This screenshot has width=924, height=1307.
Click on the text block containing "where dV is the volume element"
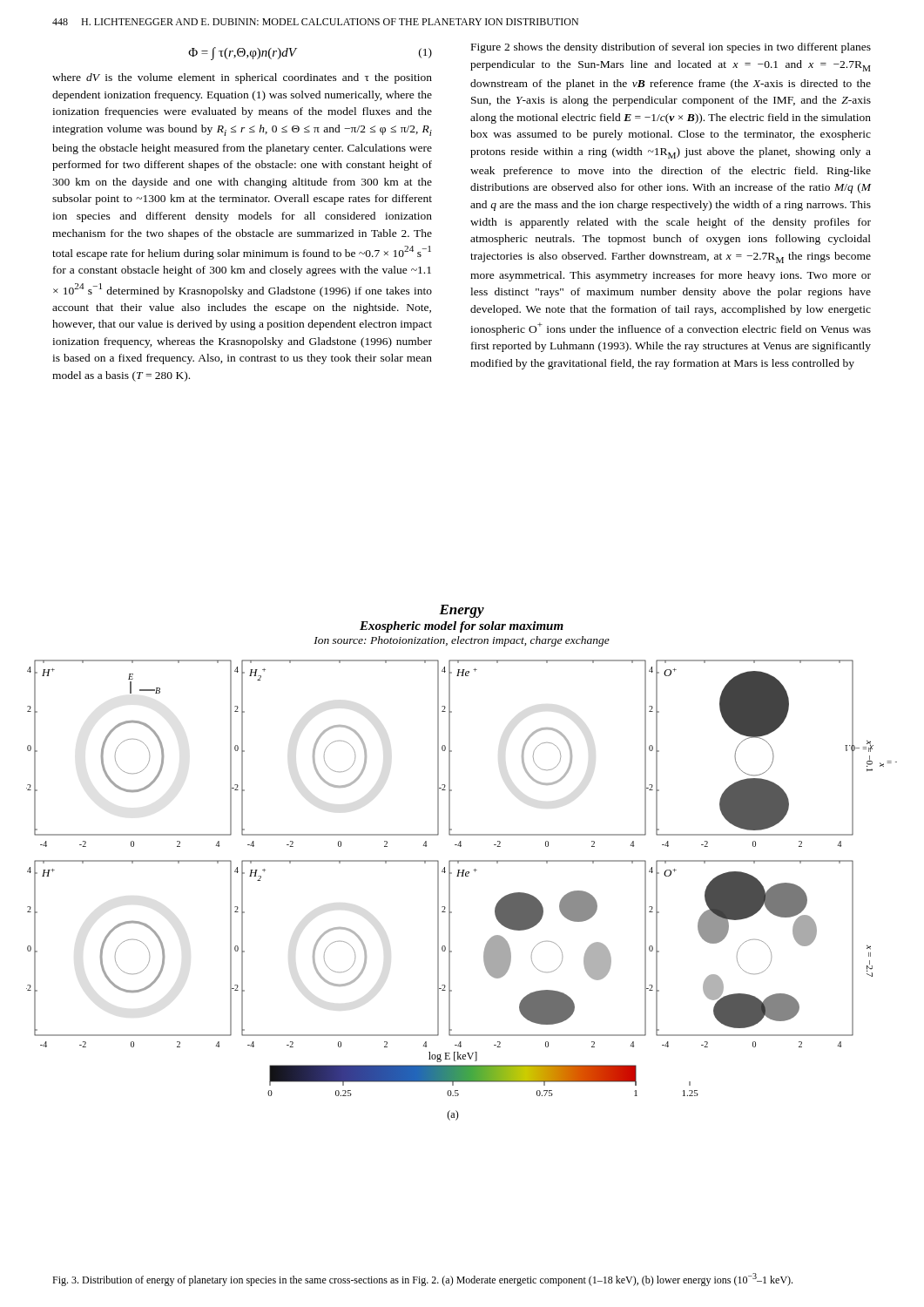pos(242,226)
